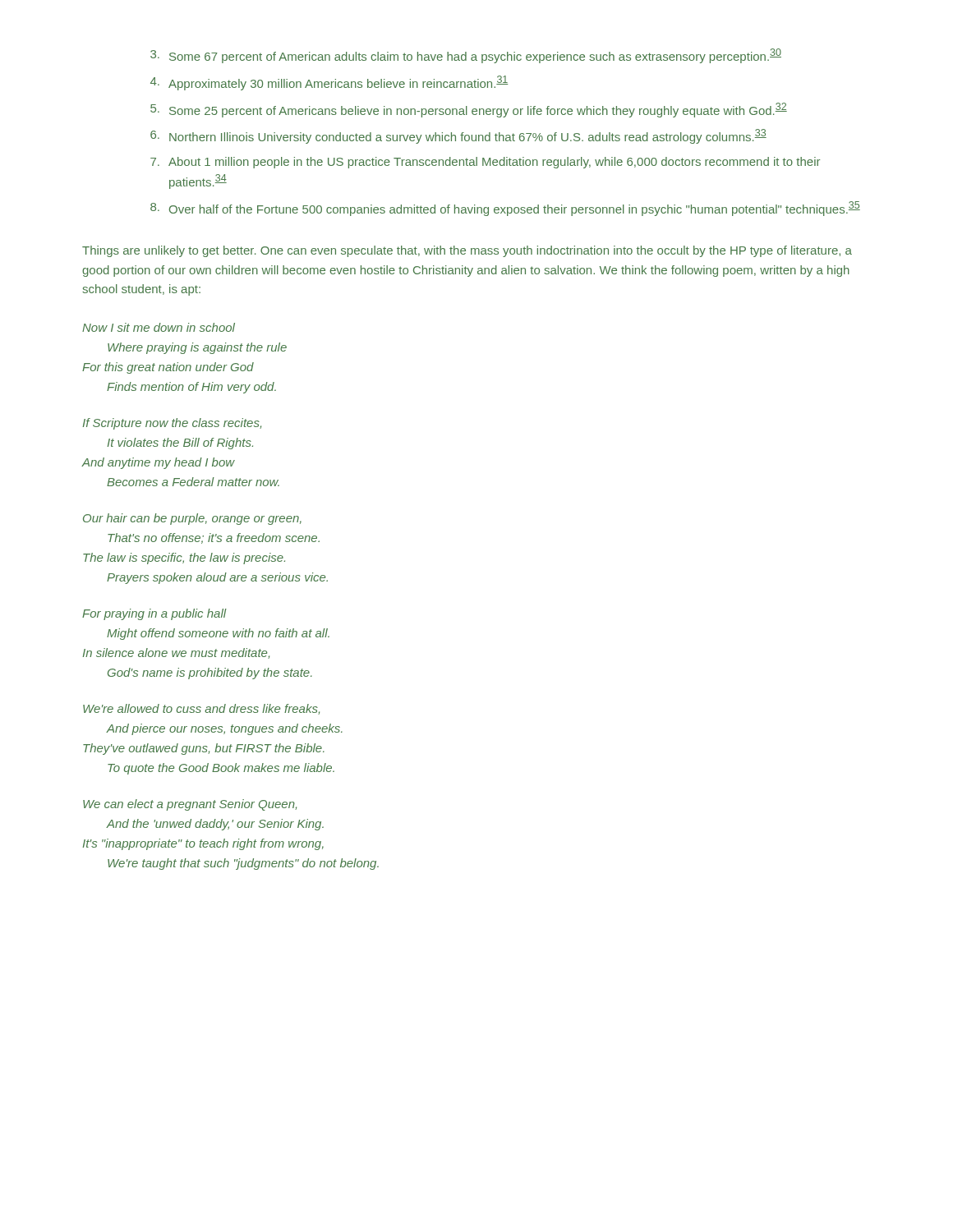Where is the passage that starts "Now I sit me down in school Where"?
Viewport: 953px width, 1232px height.
tap(159, 327)
